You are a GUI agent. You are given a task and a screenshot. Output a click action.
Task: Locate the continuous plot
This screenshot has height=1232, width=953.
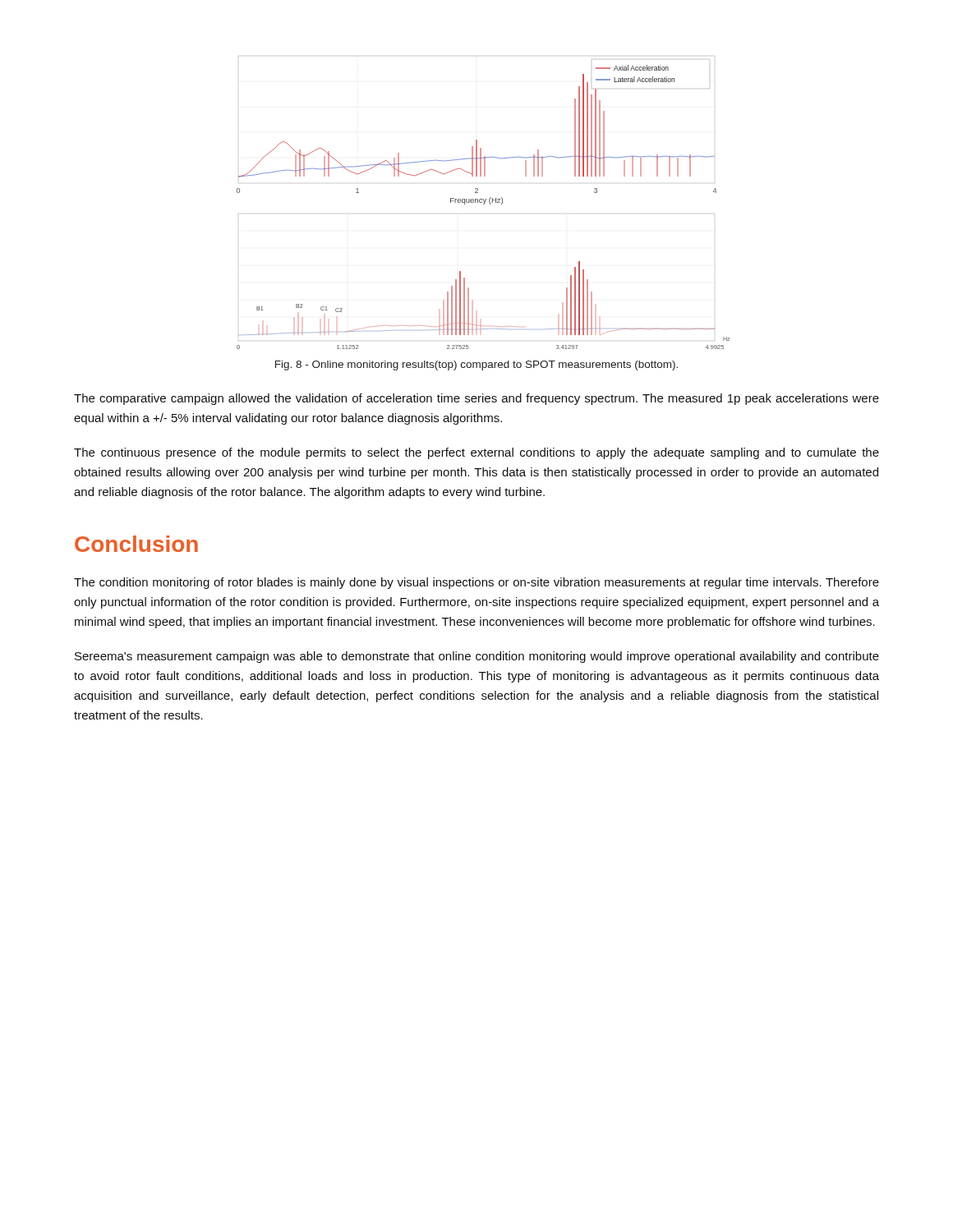pyautogui.click(x=476, y=201)
